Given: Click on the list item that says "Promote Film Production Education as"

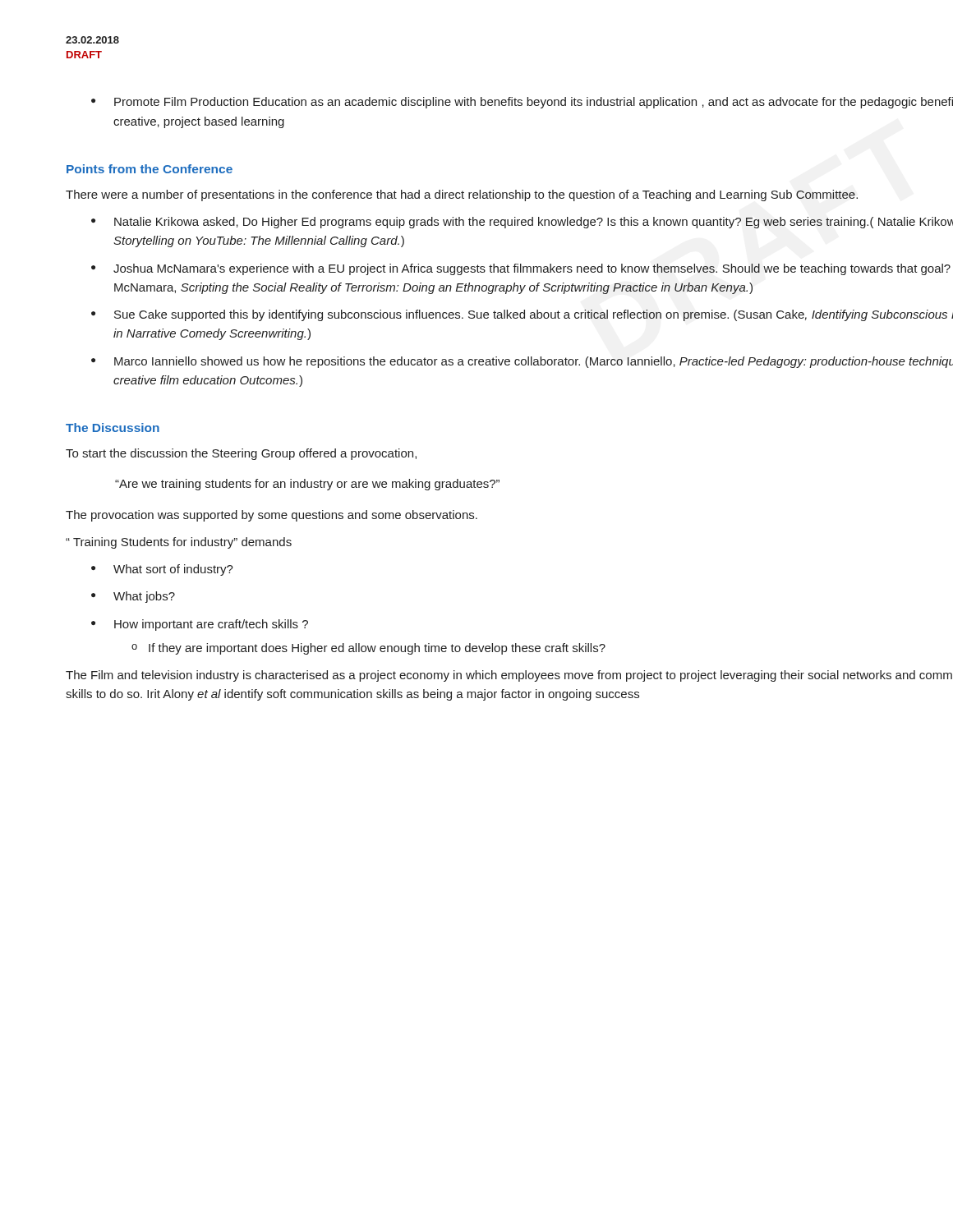Looking at the screenshot, I should 533,111.
